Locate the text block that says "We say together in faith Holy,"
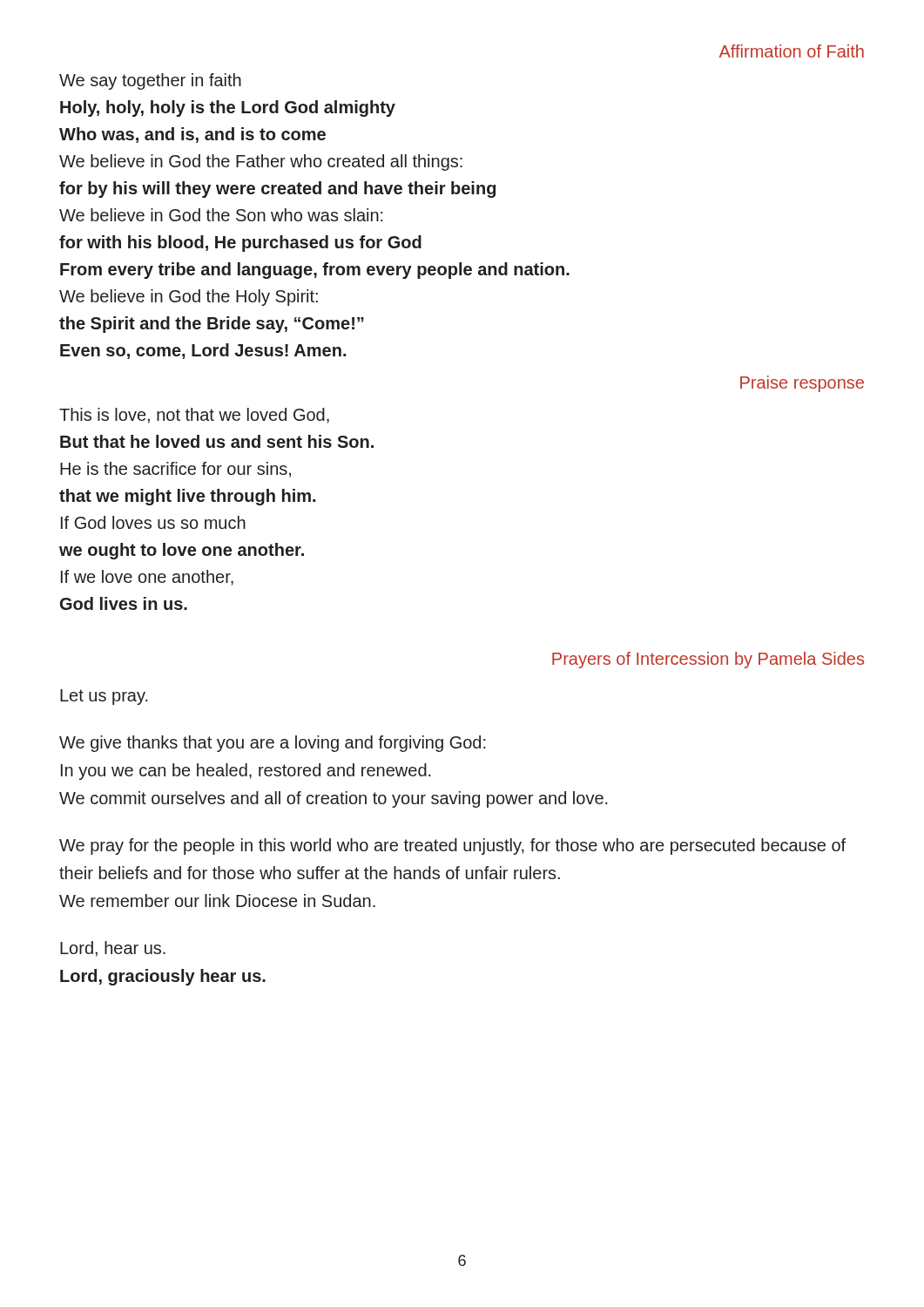 pyautogui.click(x=315, y=215)
